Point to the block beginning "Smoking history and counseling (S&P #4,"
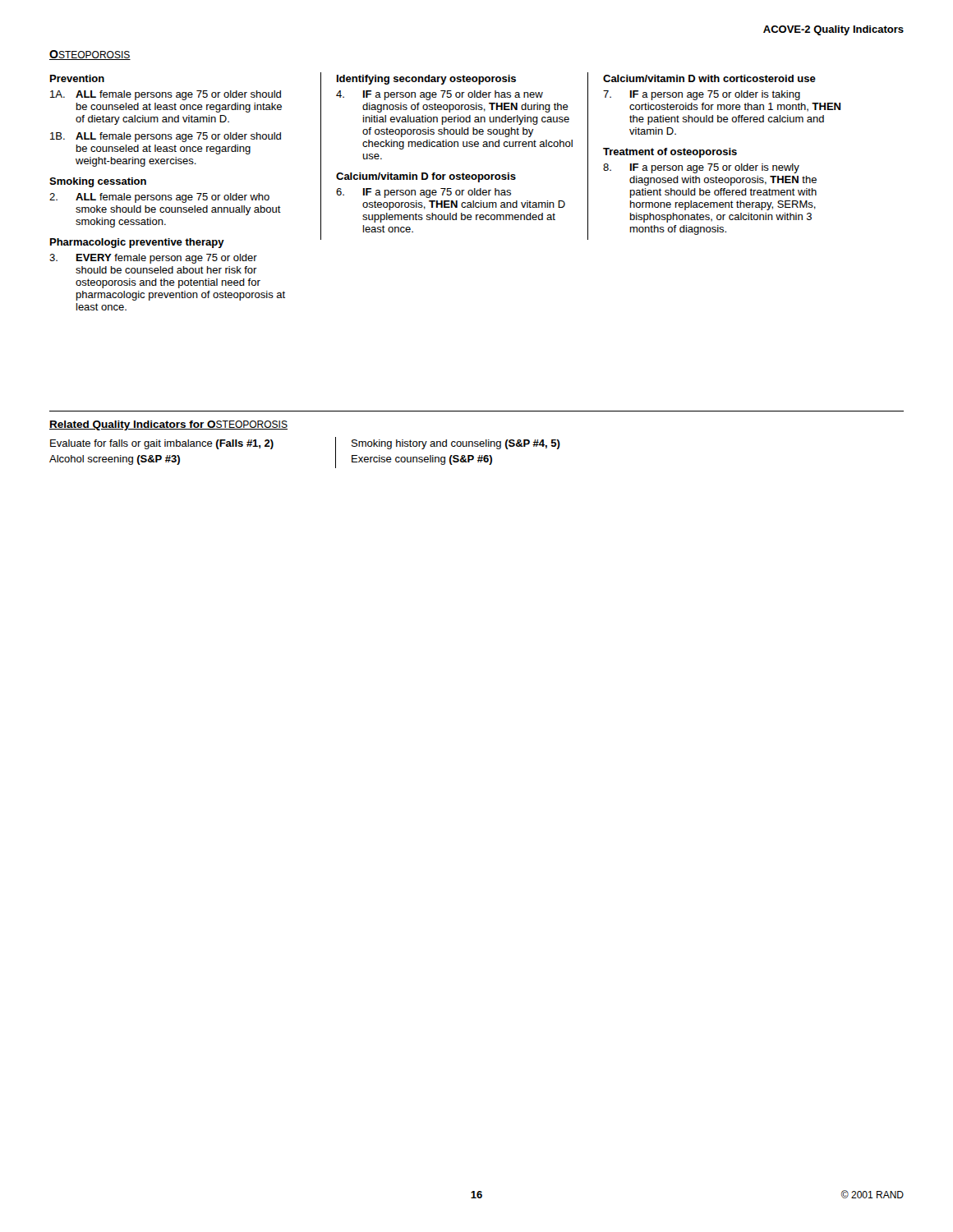Image resolution: width=953 pixels, height=1232 pixels. coord(455,443)
